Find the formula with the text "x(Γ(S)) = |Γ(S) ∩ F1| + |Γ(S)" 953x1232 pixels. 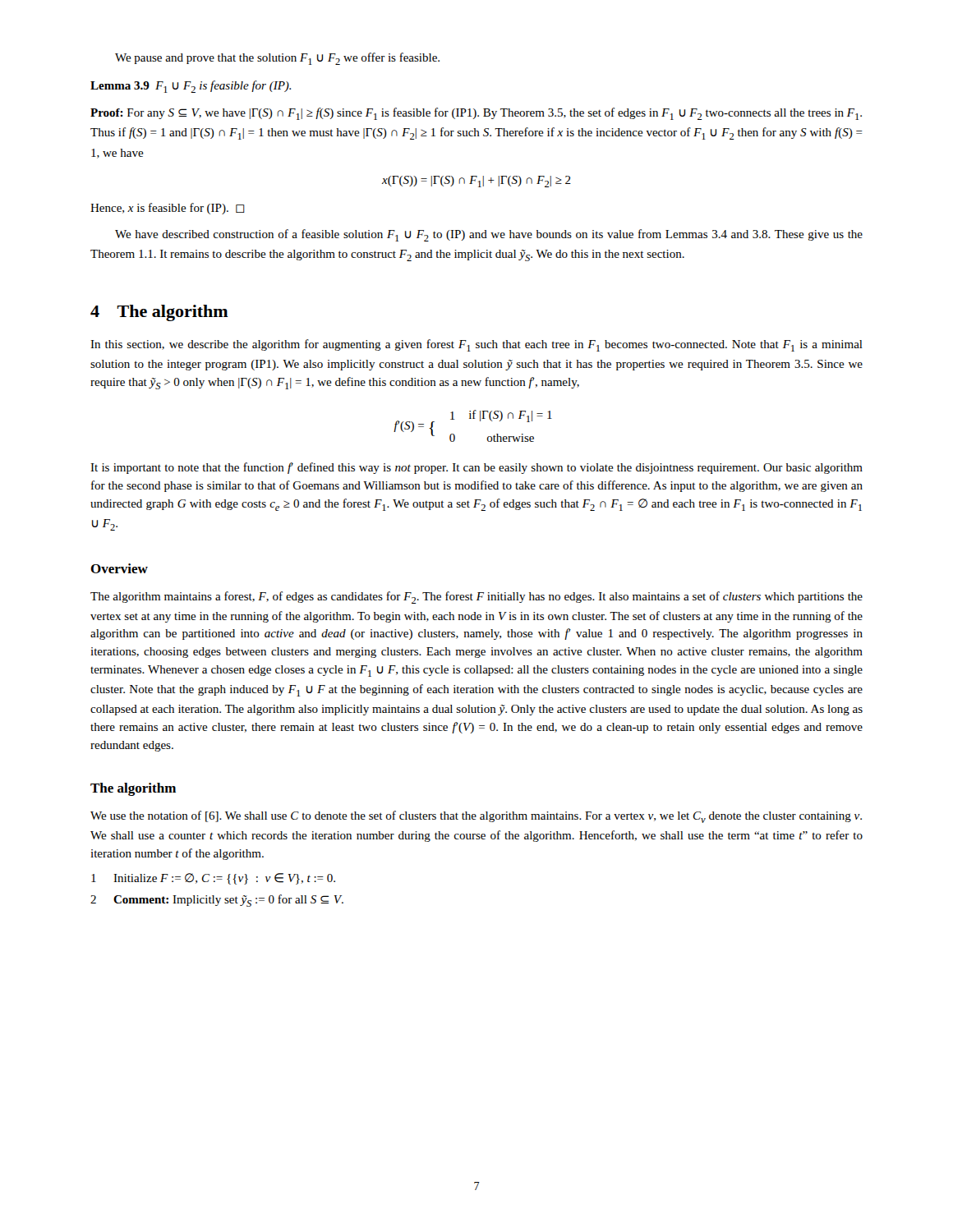[x=476, y=182]
